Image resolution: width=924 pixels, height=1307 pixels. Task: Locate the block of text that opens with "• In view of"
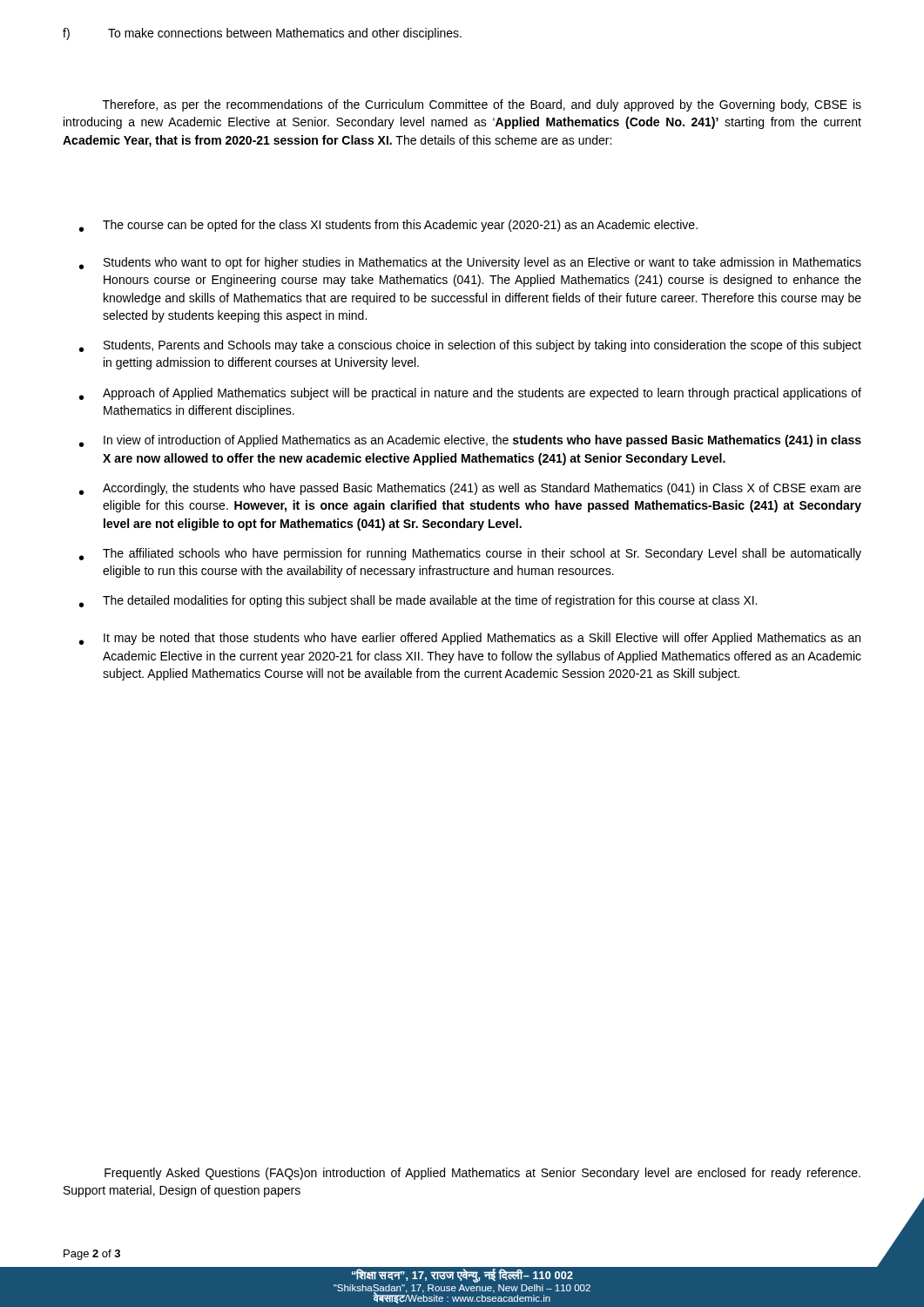click(x=462, y=449)
